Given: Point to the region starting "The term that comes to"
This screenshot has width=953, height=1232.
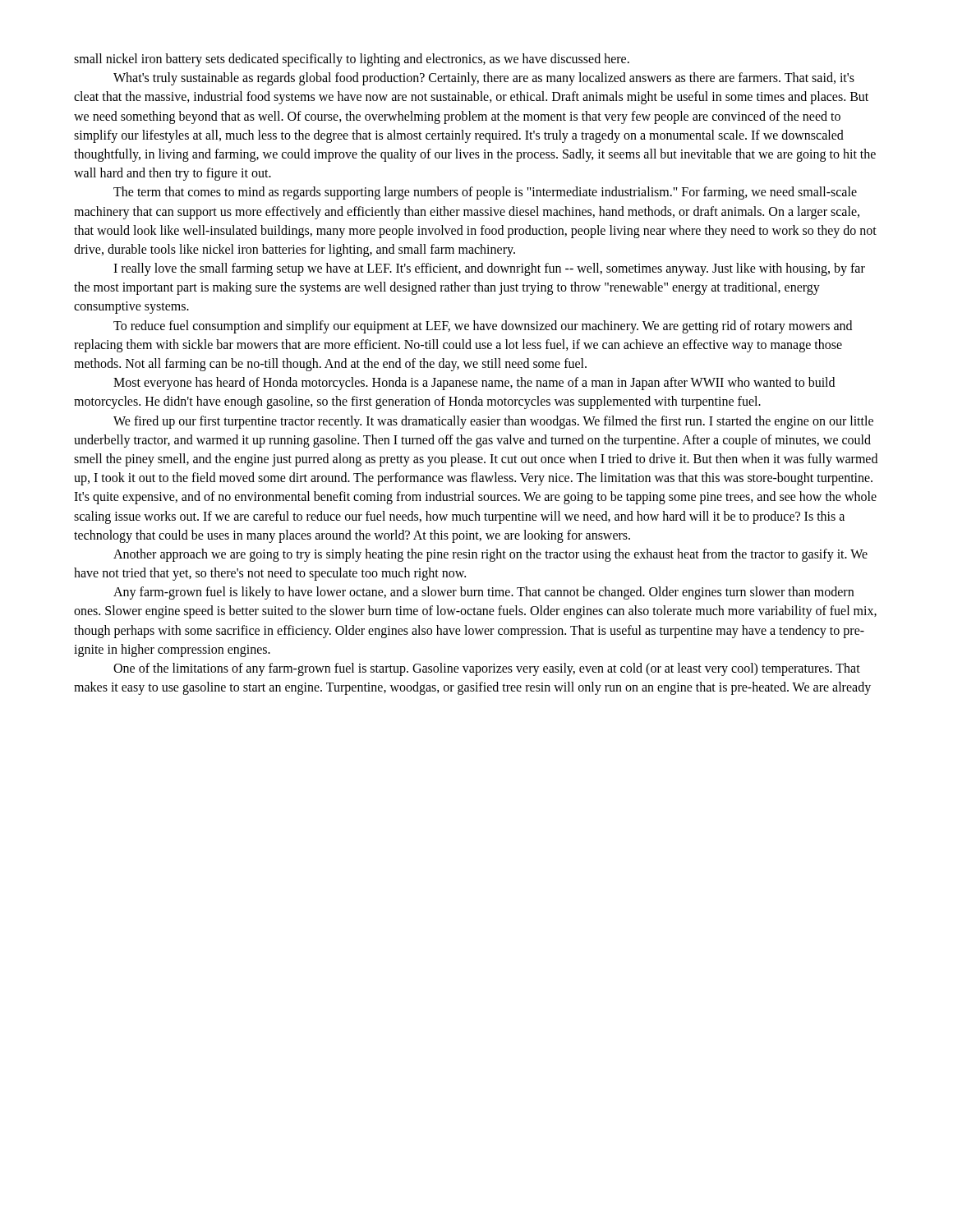Looking at the screenshot, I should tap(476, 221).
